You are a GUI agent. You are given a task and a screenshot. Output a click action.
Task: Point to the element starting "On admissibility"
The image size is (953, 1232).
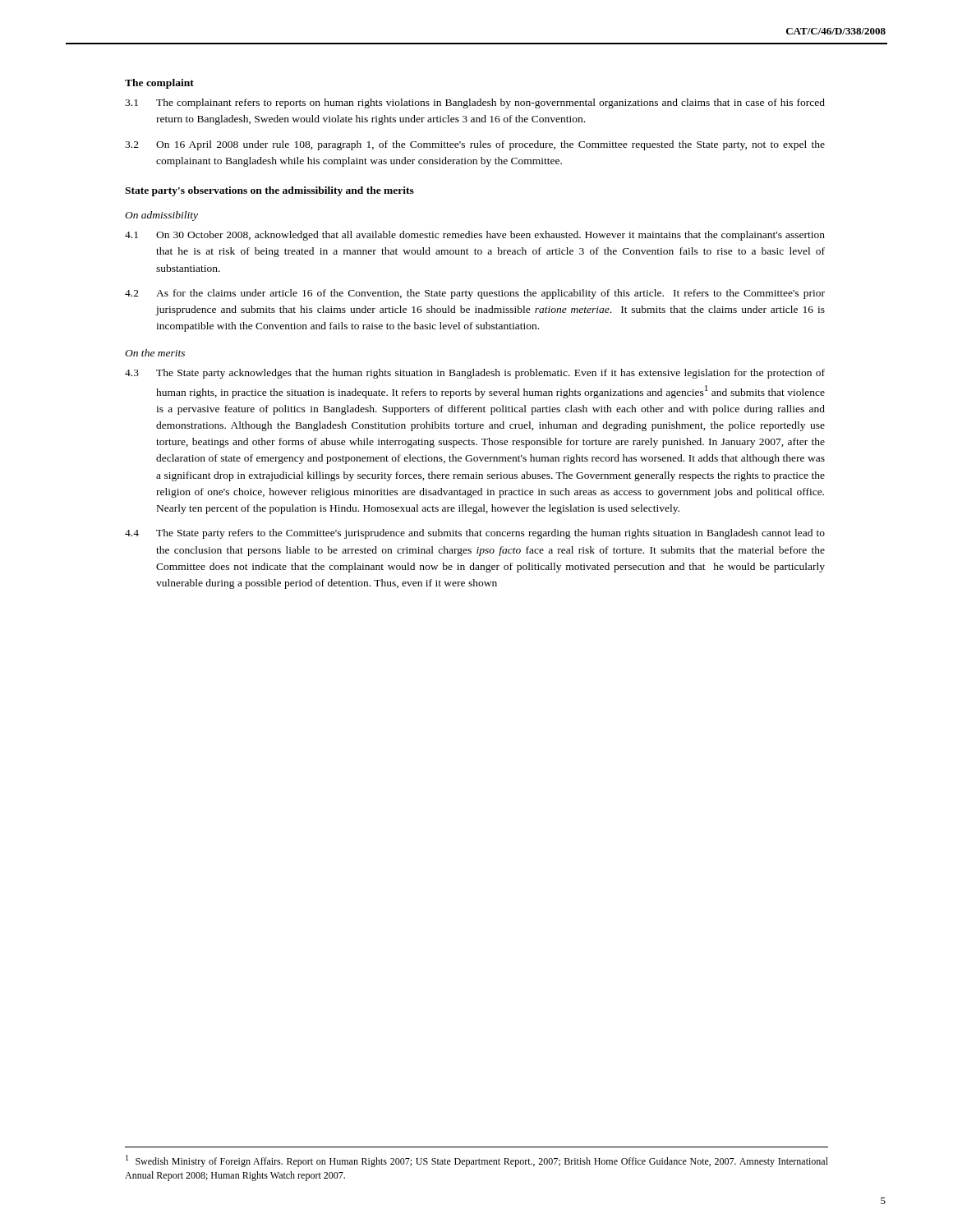click(161, 215)
